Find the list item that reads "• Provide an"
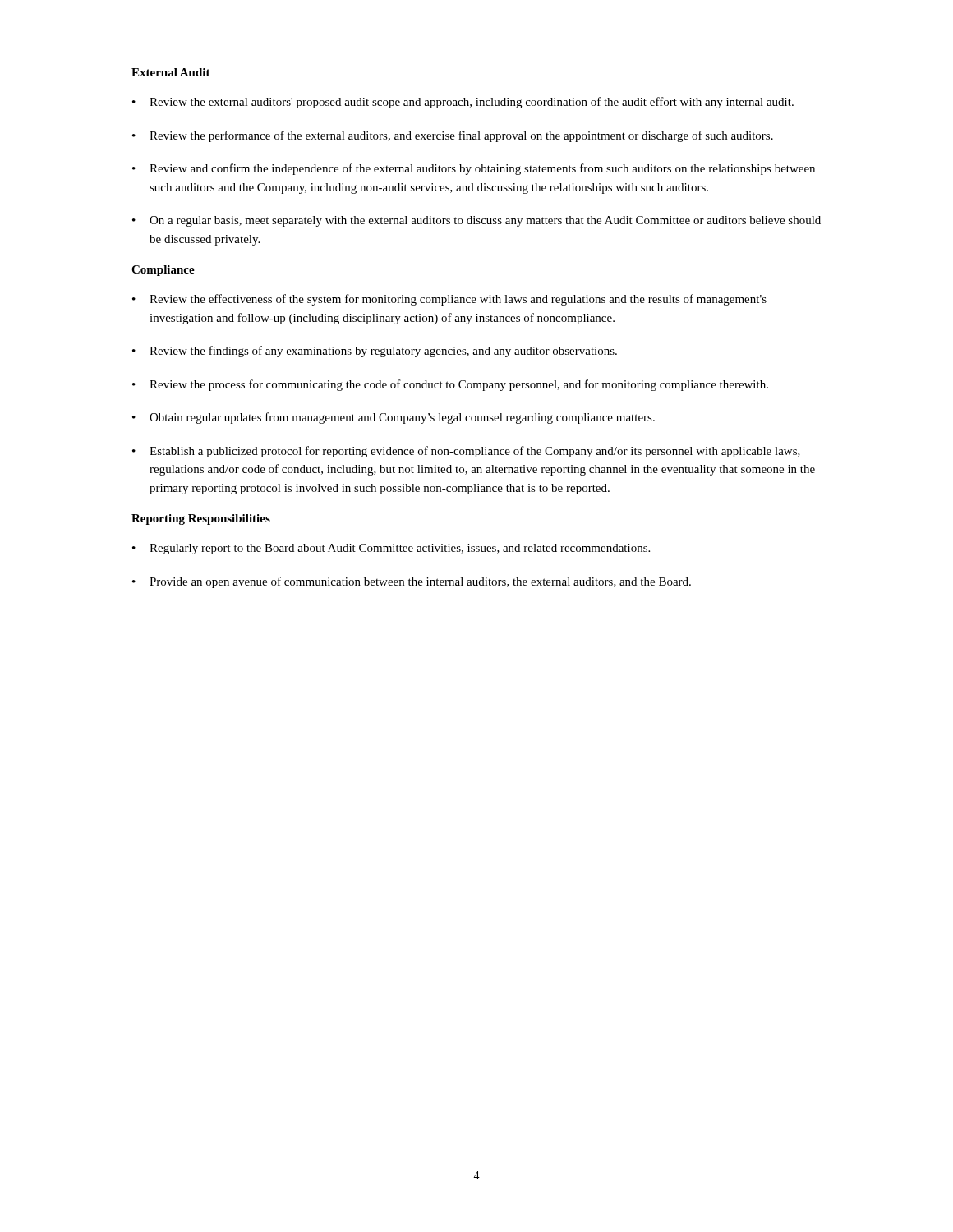Screen dimensions: 1232x953 (x=476, y=581)
